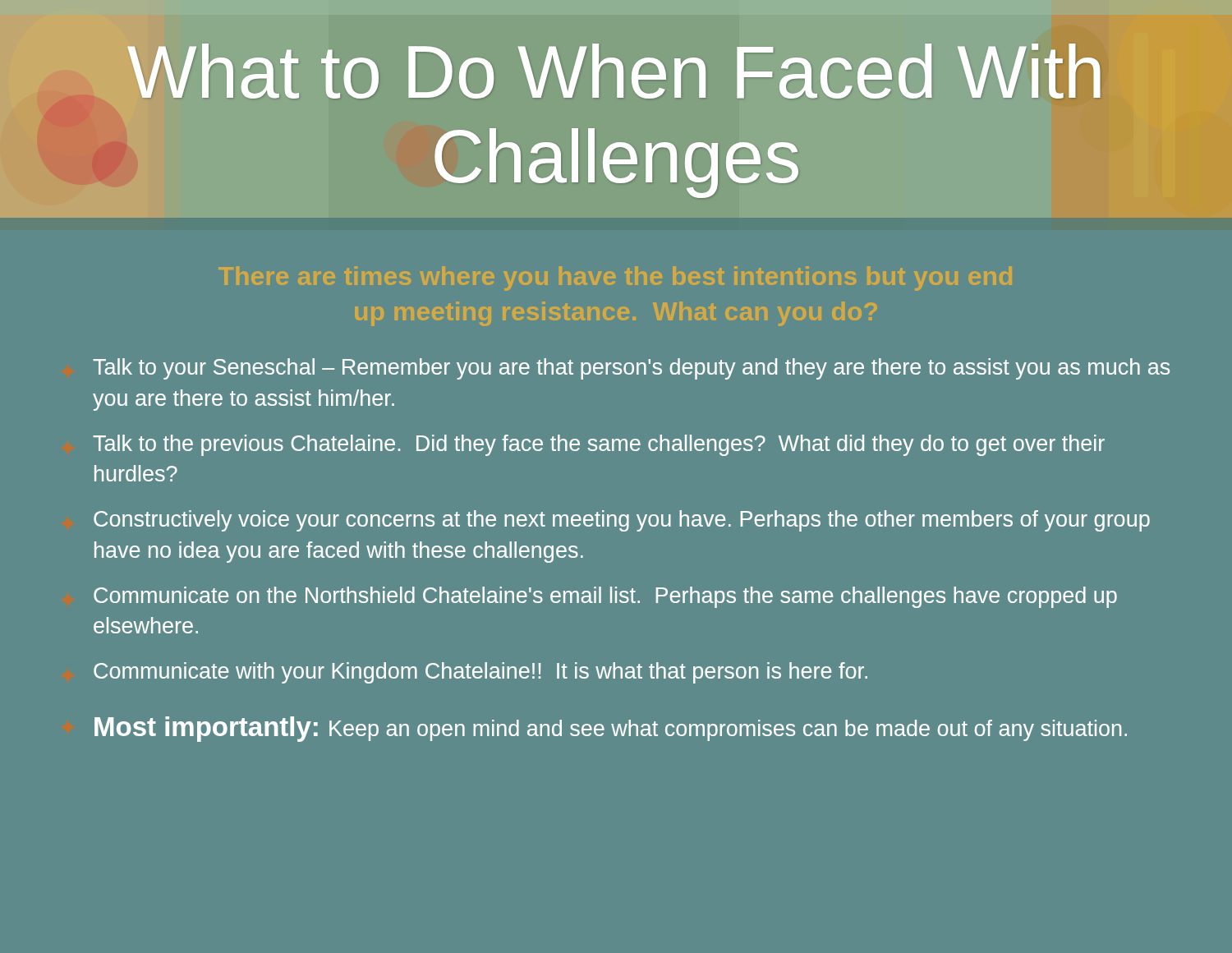The image size is (1232, 953).
Task: Find the list item that says "✦ Most importantly: Keep an"
Action: coord(616,727)
